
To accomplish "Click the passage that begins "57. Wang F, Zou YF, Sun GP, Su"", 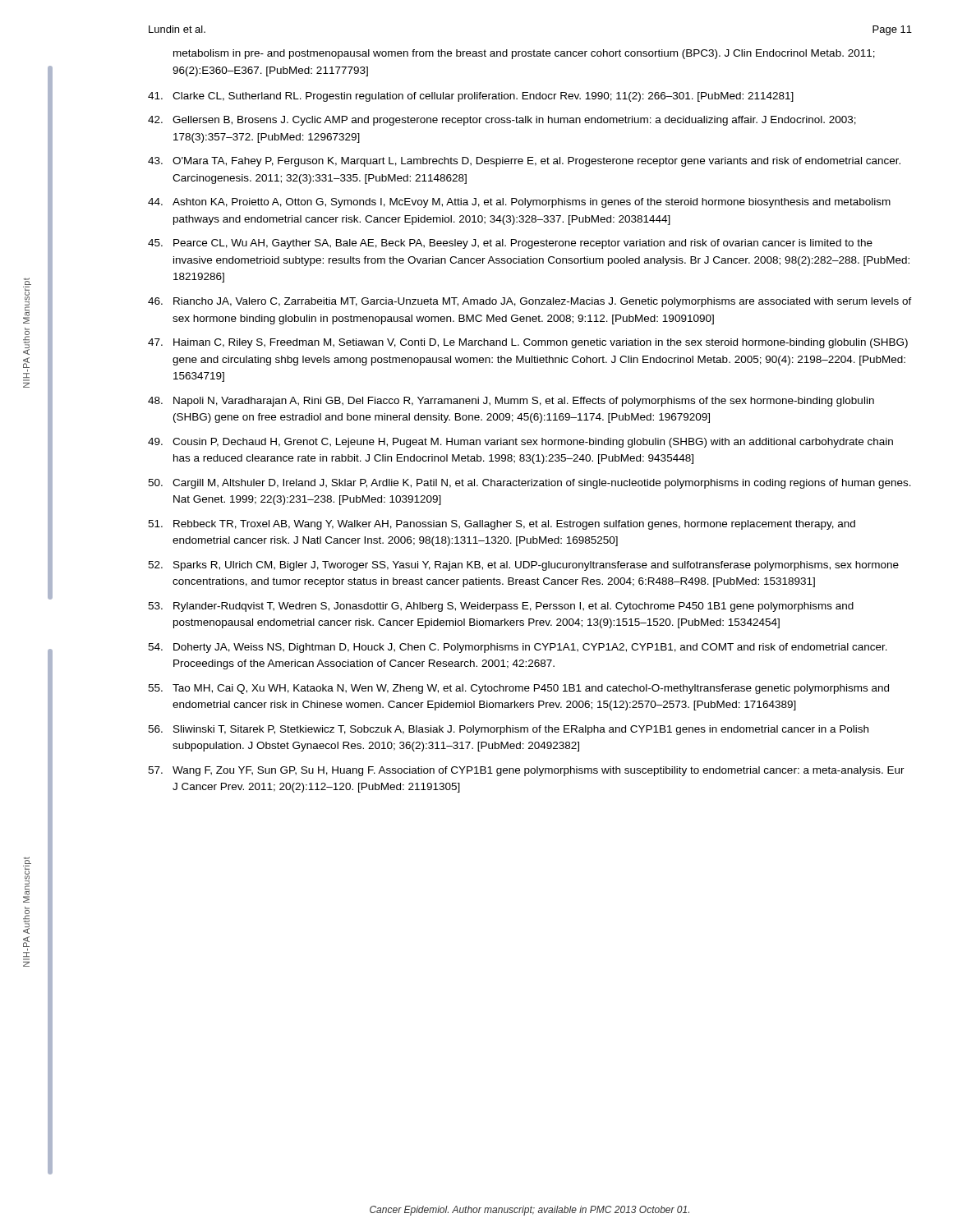I will 530,779.
